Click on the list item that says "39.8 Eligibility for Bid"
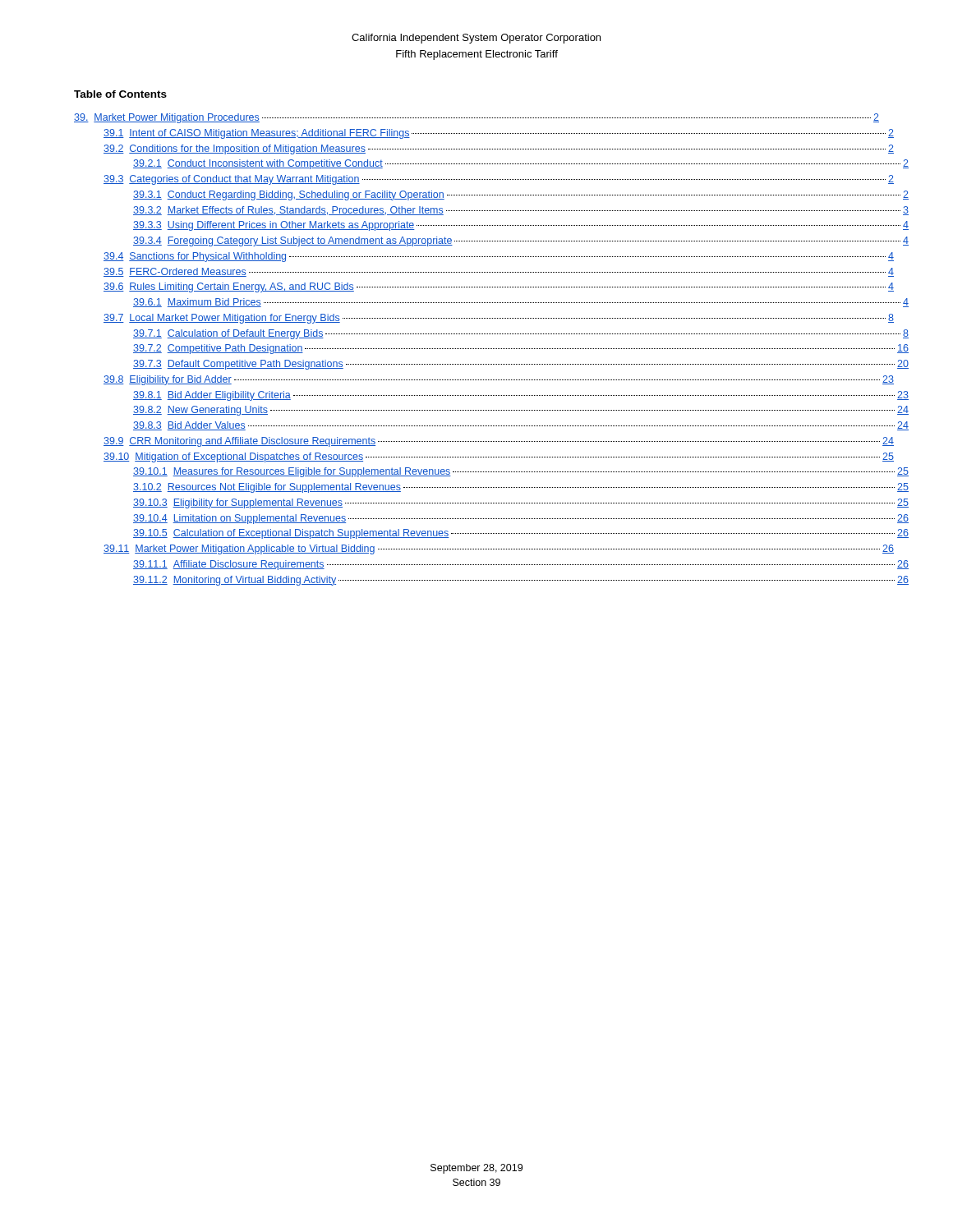The width and height of the screenshot is (953, 1232). pos(491,380)
